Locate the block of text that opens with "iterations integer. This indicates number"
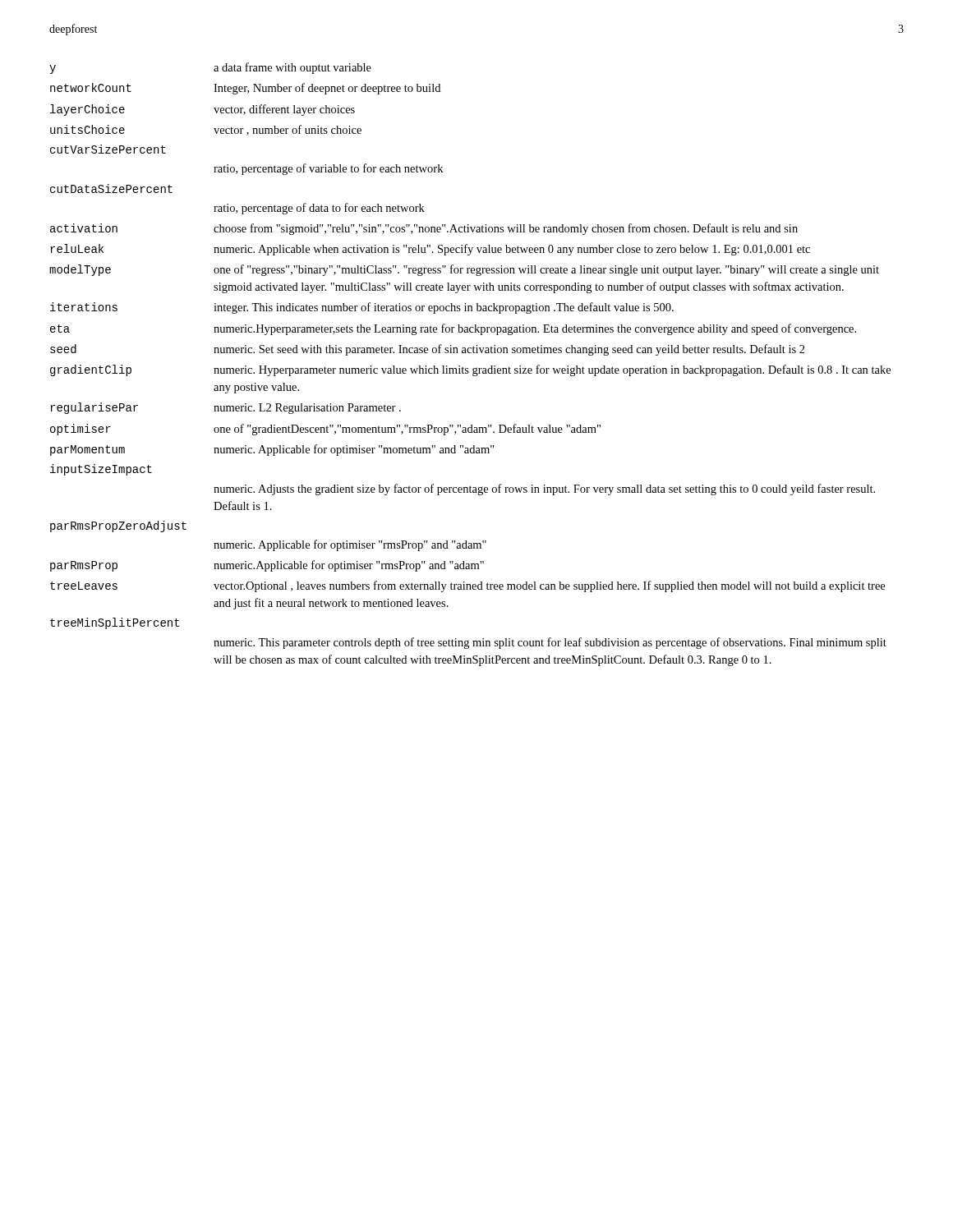 (x=476, y=308)
